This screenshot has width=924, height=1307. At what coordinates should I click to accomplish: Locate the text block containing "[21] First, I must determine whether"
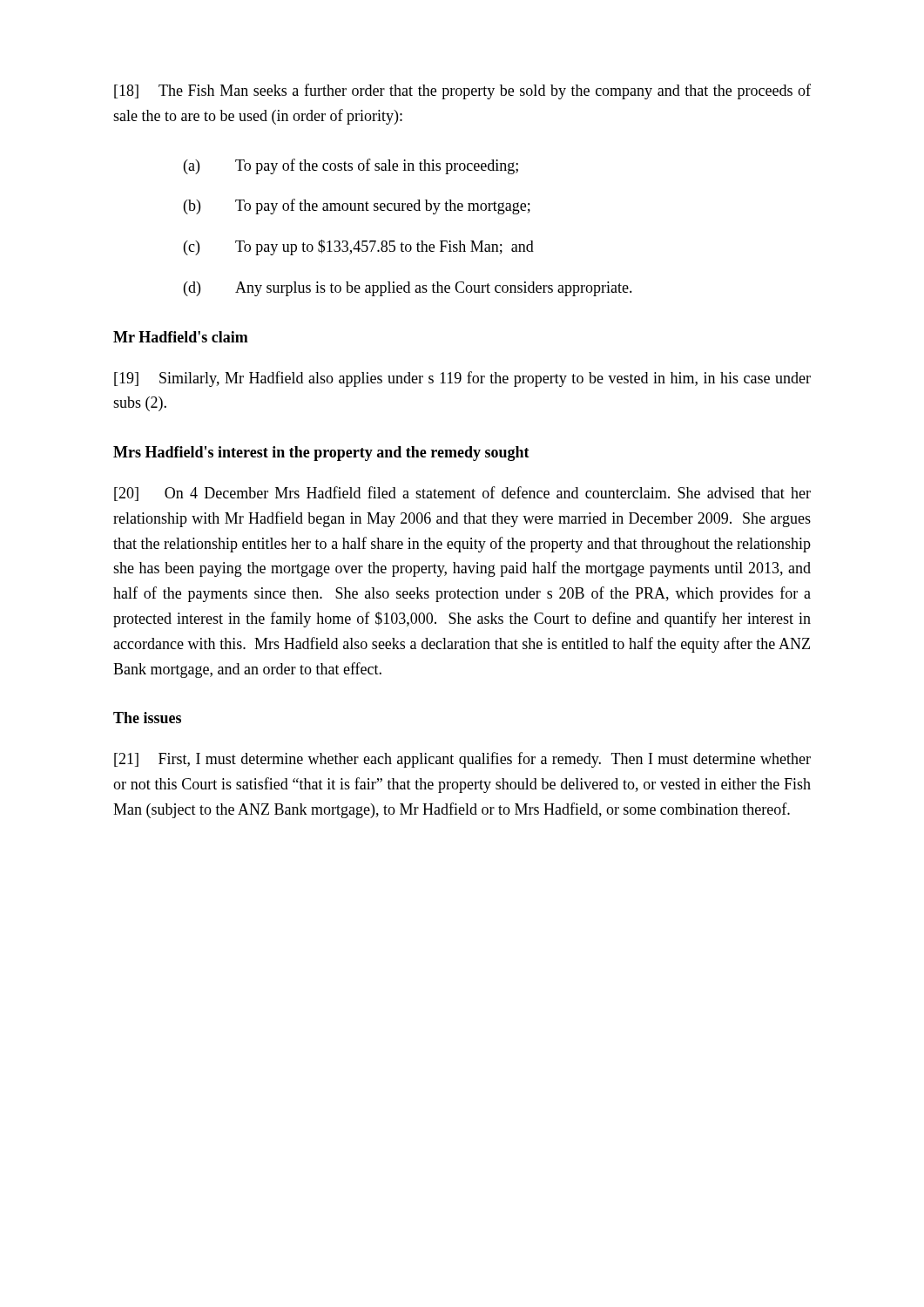click(x=462, y=784)
